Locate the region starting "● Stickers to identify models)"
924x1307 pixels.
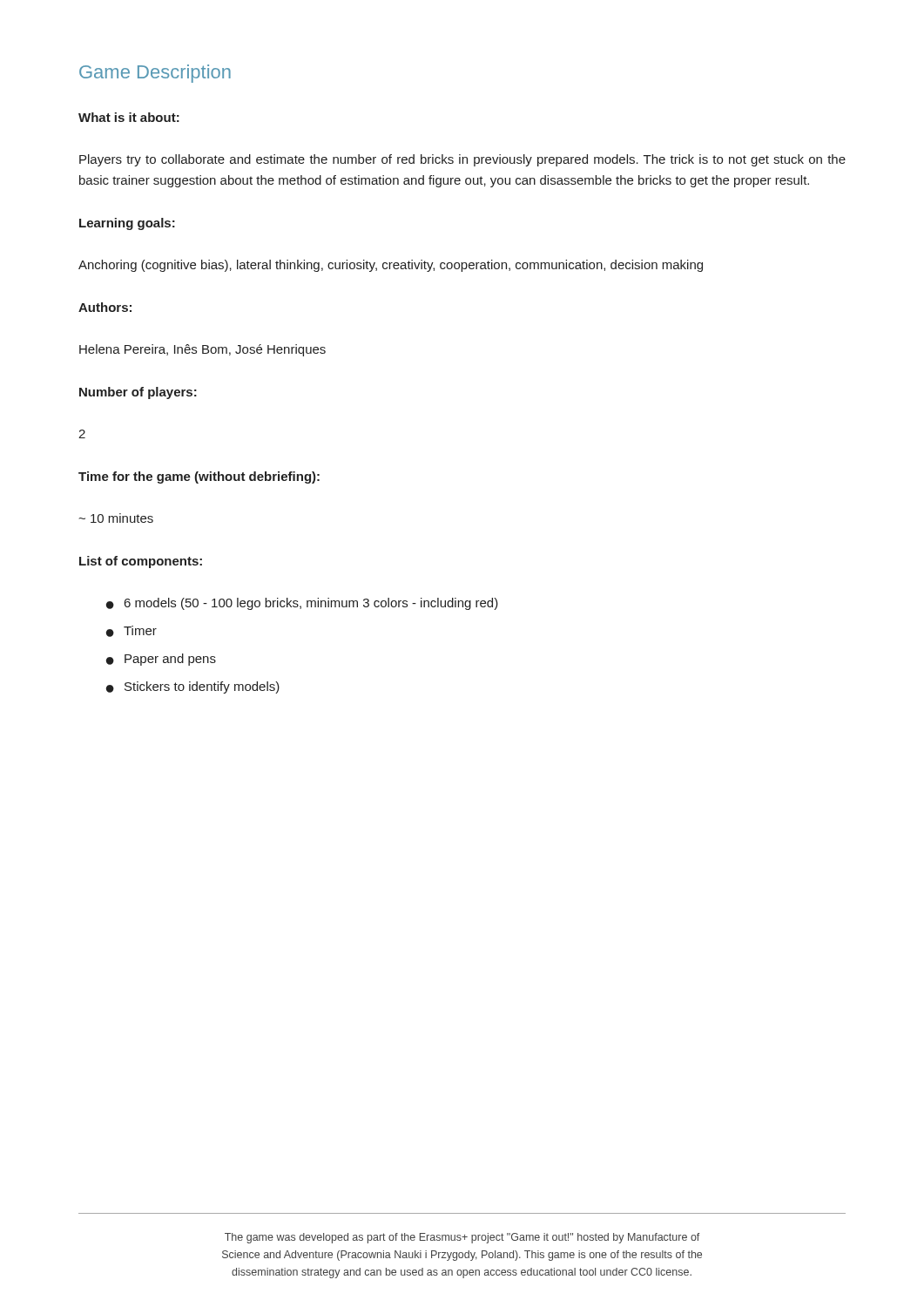click(193, 687)
